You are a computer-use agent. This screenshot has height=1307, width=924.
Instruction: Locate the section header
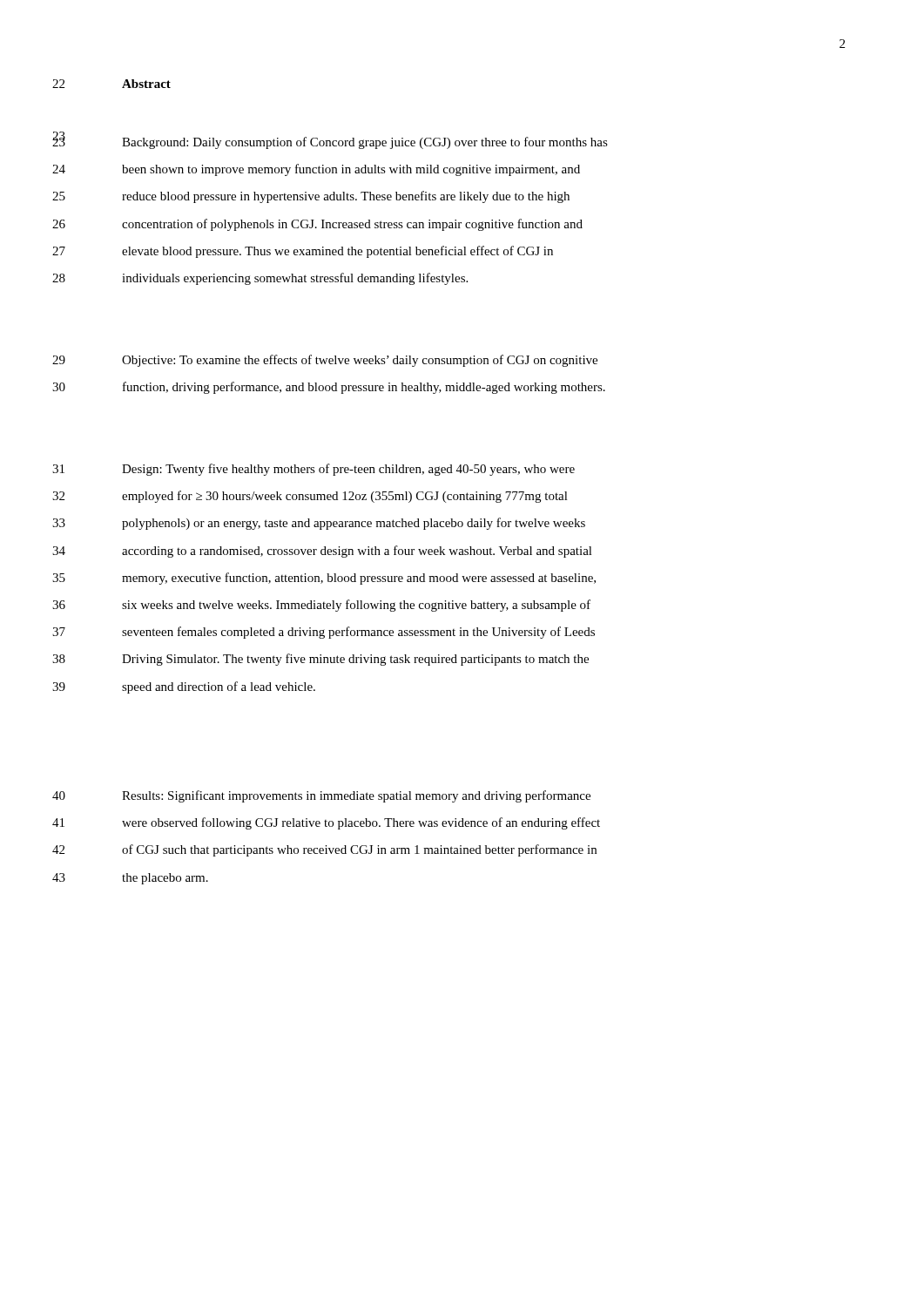(146, 84)
